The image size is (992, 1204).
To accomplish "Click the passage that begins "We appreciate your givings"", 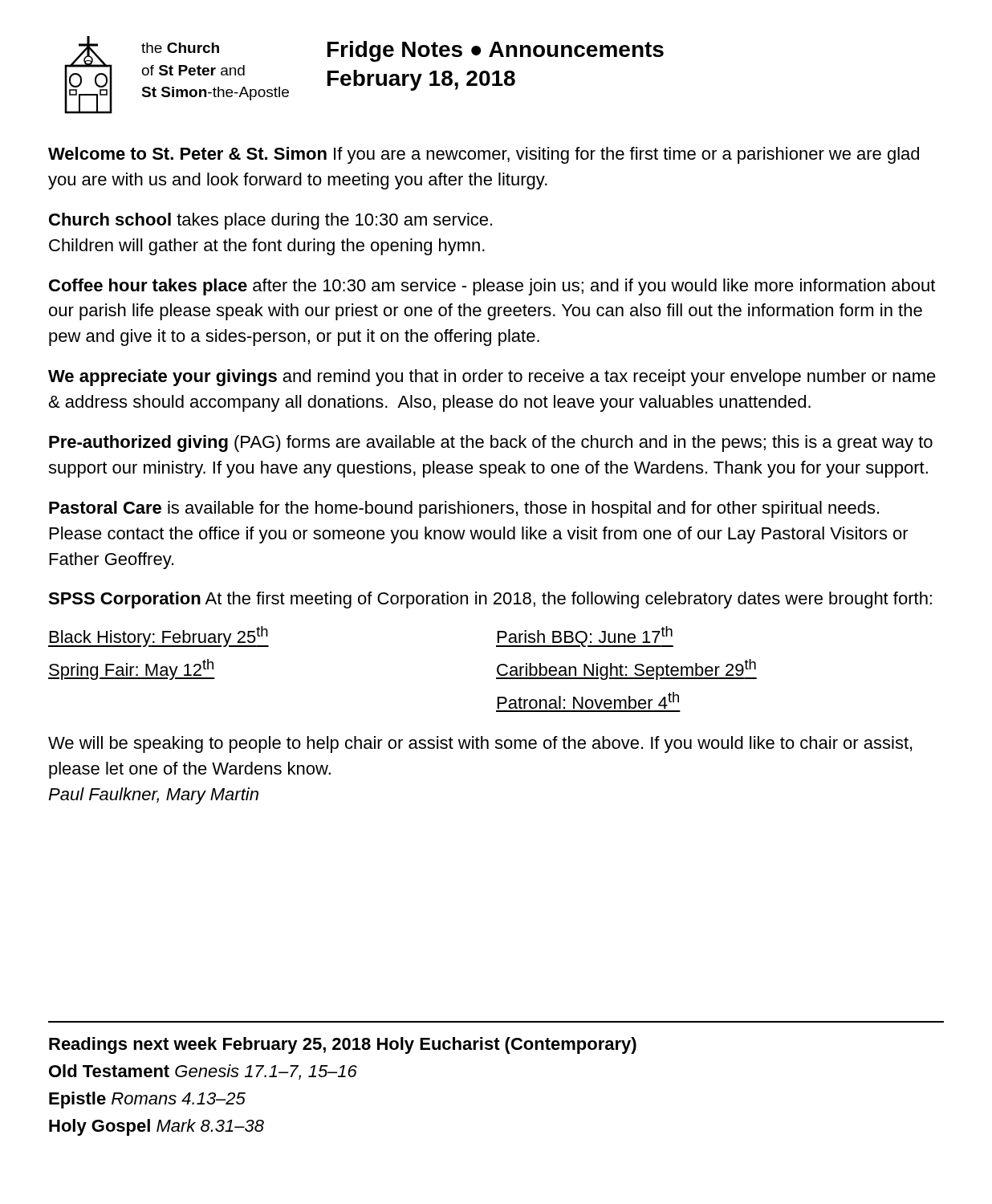I will click(x=492, y=389).
